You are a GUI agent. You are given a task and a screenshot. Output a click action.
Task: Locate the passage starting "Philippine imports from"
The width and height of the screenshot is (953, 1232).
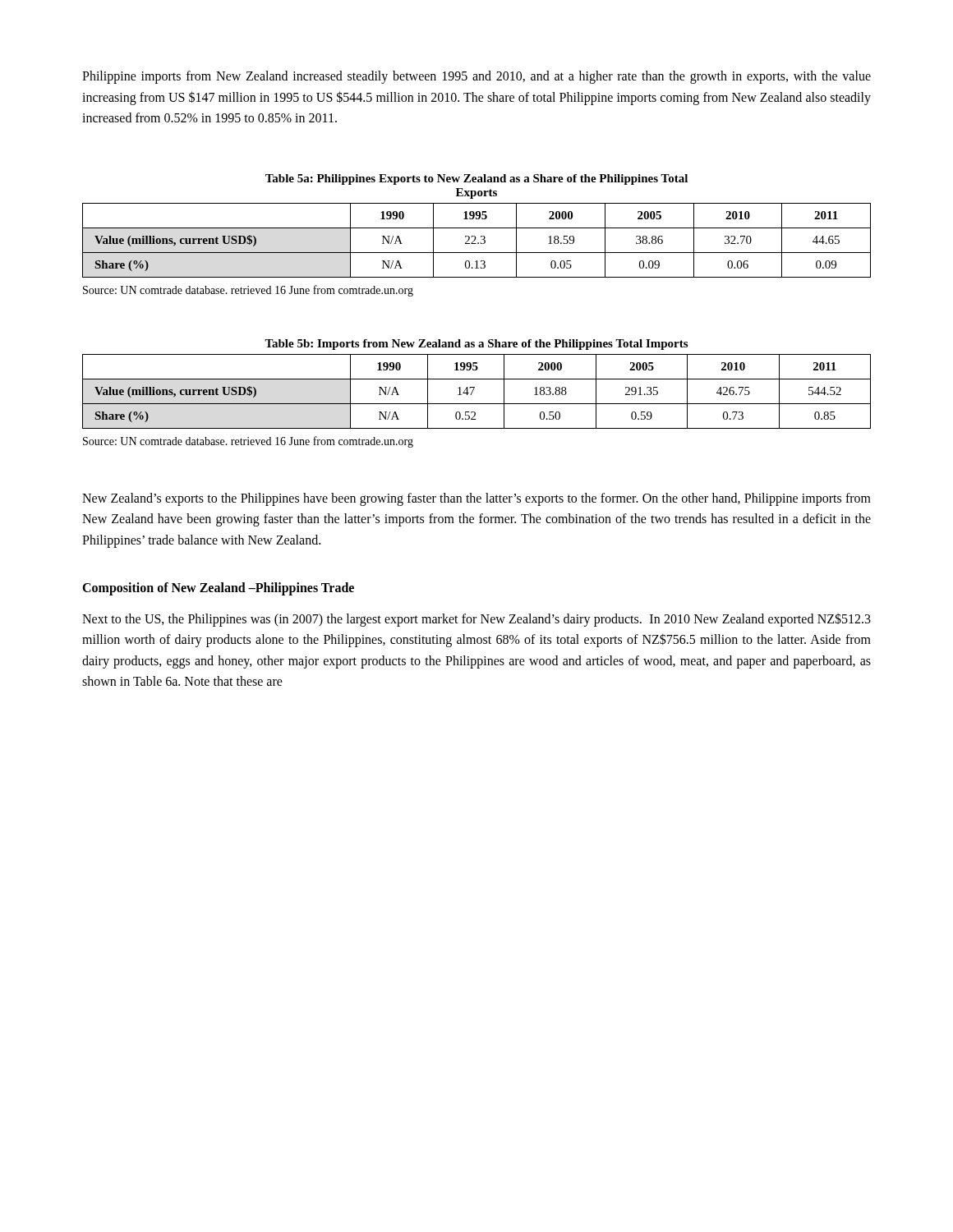coord(476,97)
